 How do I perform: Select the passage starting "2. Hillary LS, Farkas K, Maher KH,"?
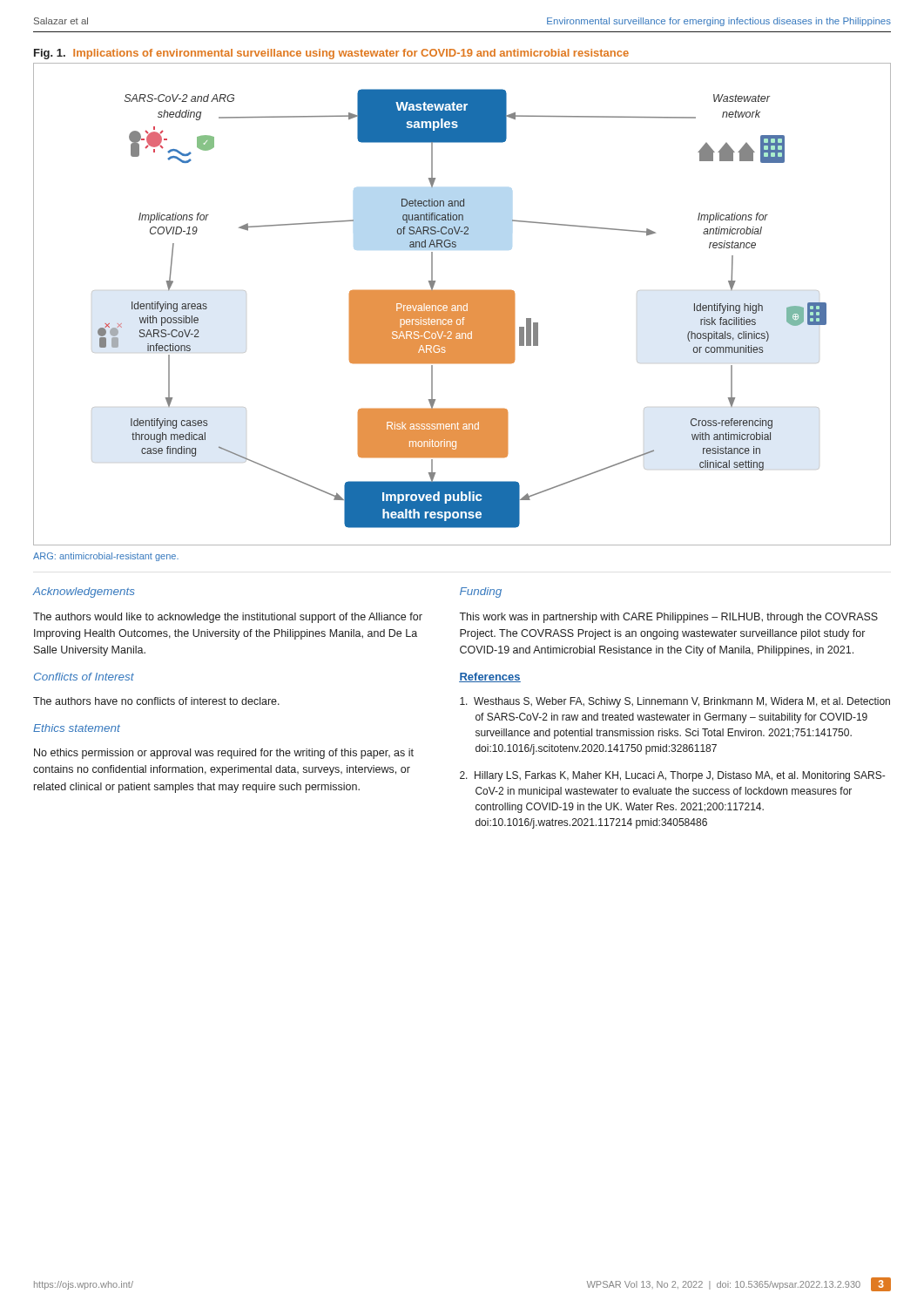pyautogui.click(x=675, y=799)
